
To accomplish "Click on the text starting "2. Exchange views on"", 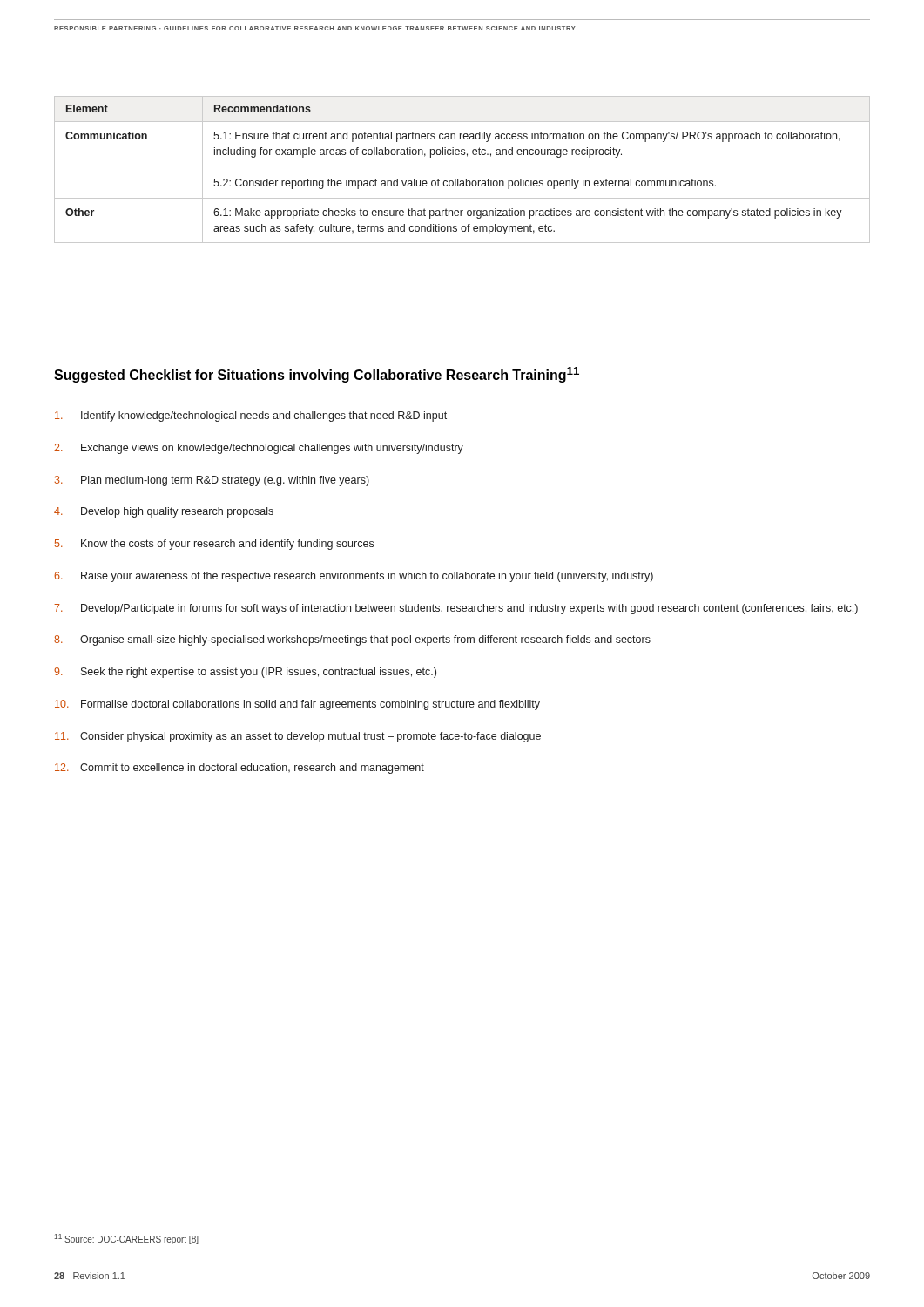I will (x=462, y=448).
